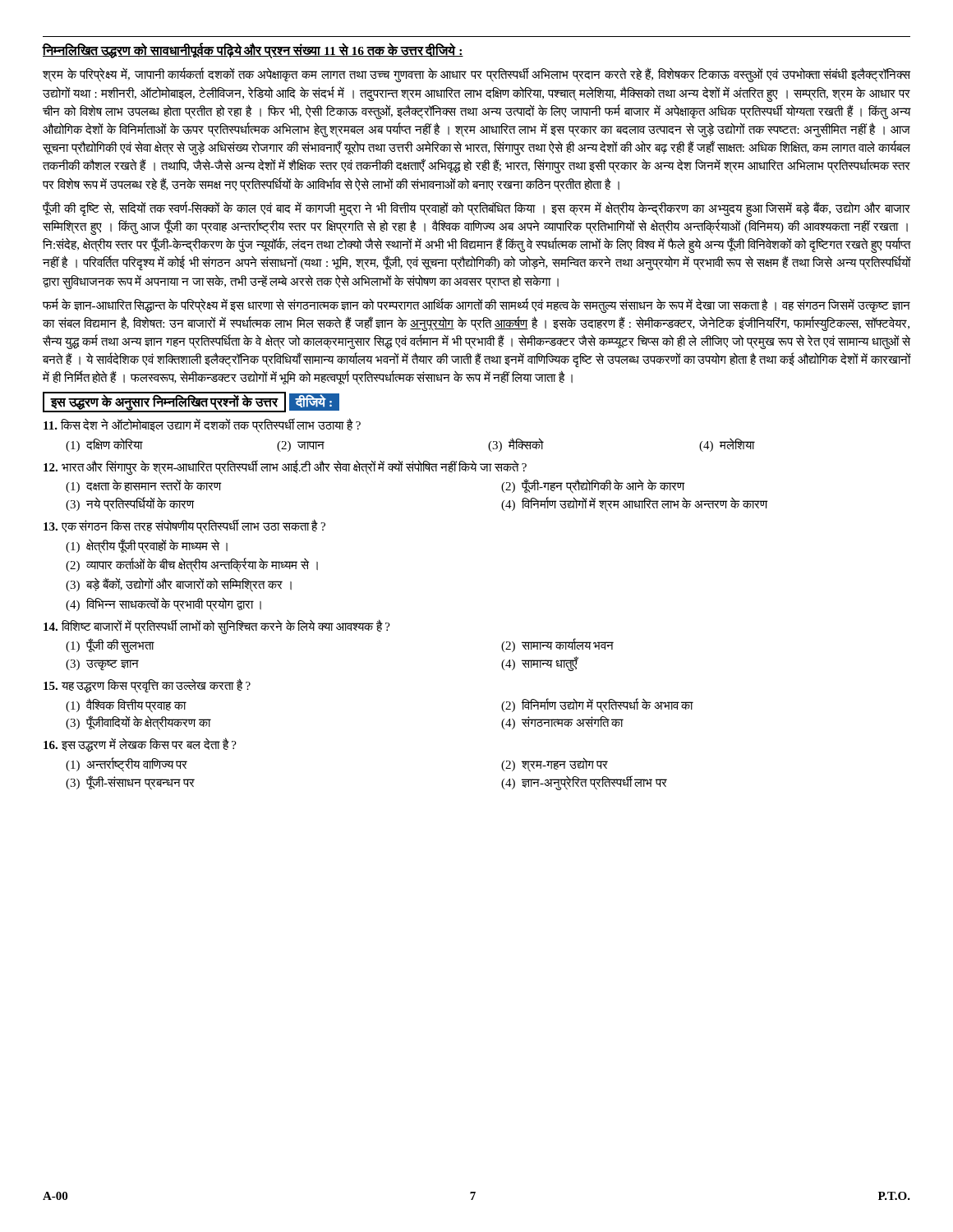
Task: Click on the section header containing "निम्नलिखित उद्धरण को"
Action: pyautogui.click(x=253, y=51)
